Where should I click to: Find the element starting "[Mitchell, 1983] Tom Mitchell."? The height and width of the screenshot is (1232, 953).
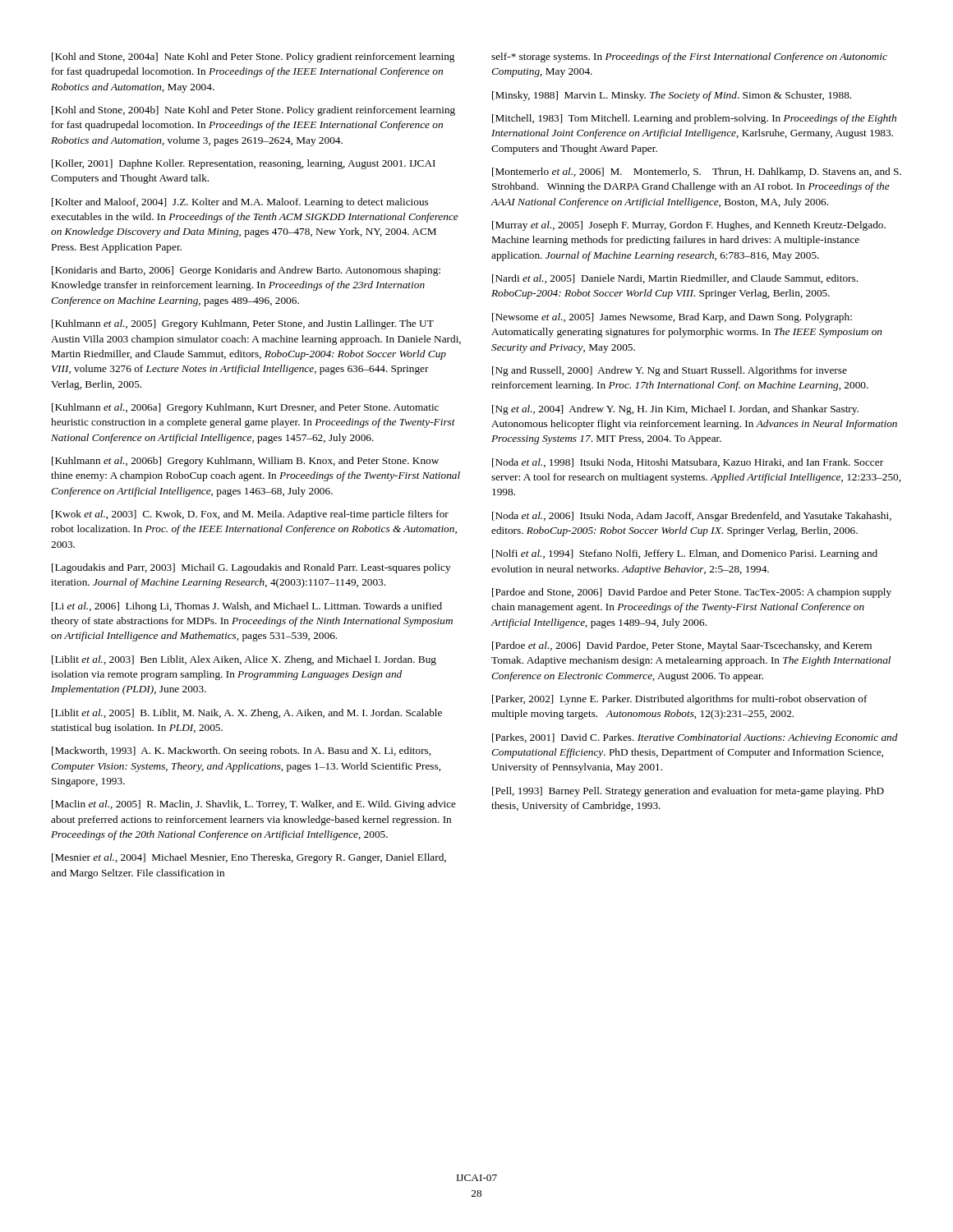pos(697,133)
